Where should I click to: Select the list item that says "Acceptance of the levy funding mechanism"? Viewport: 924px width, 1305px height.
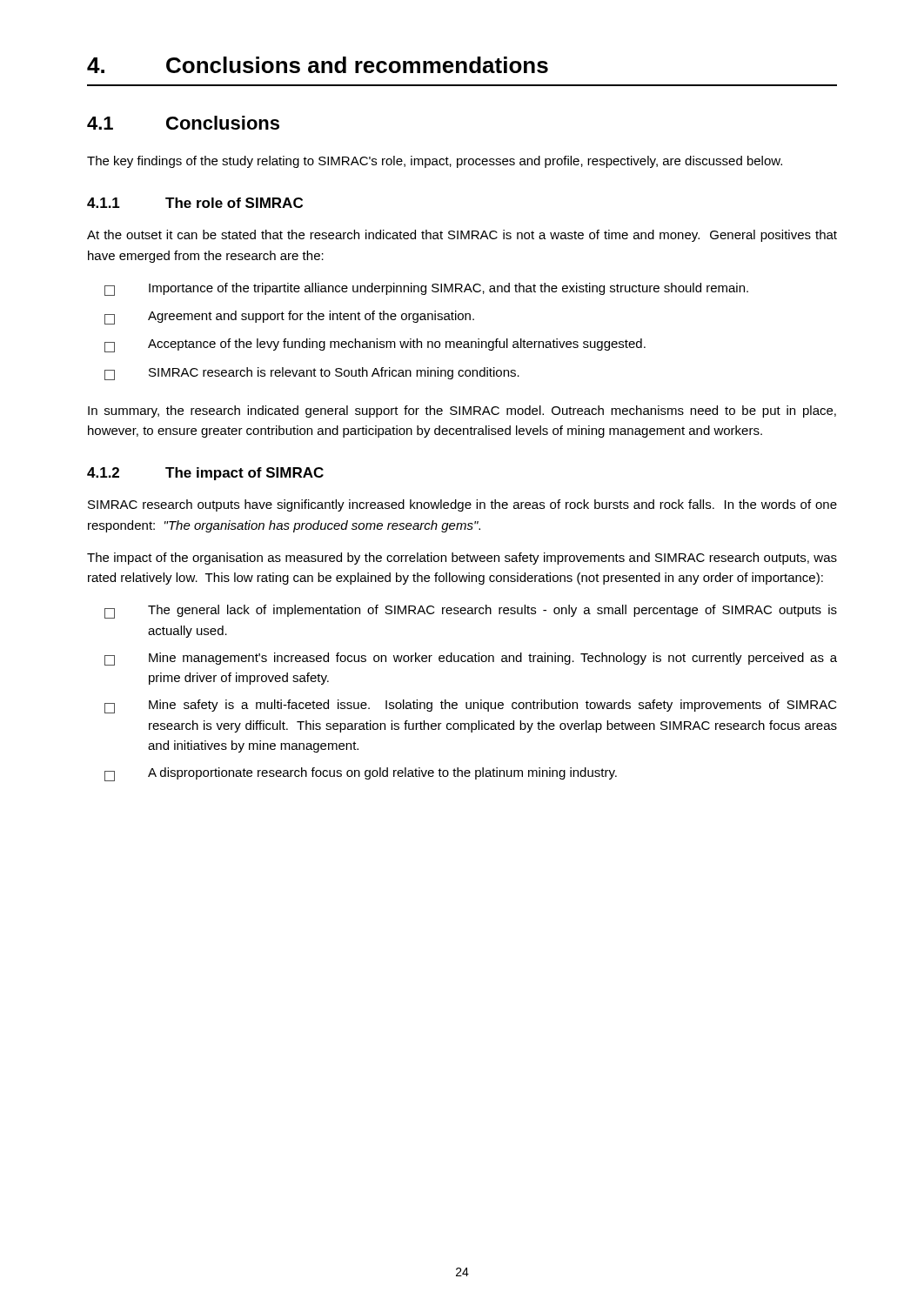(462, 344)
